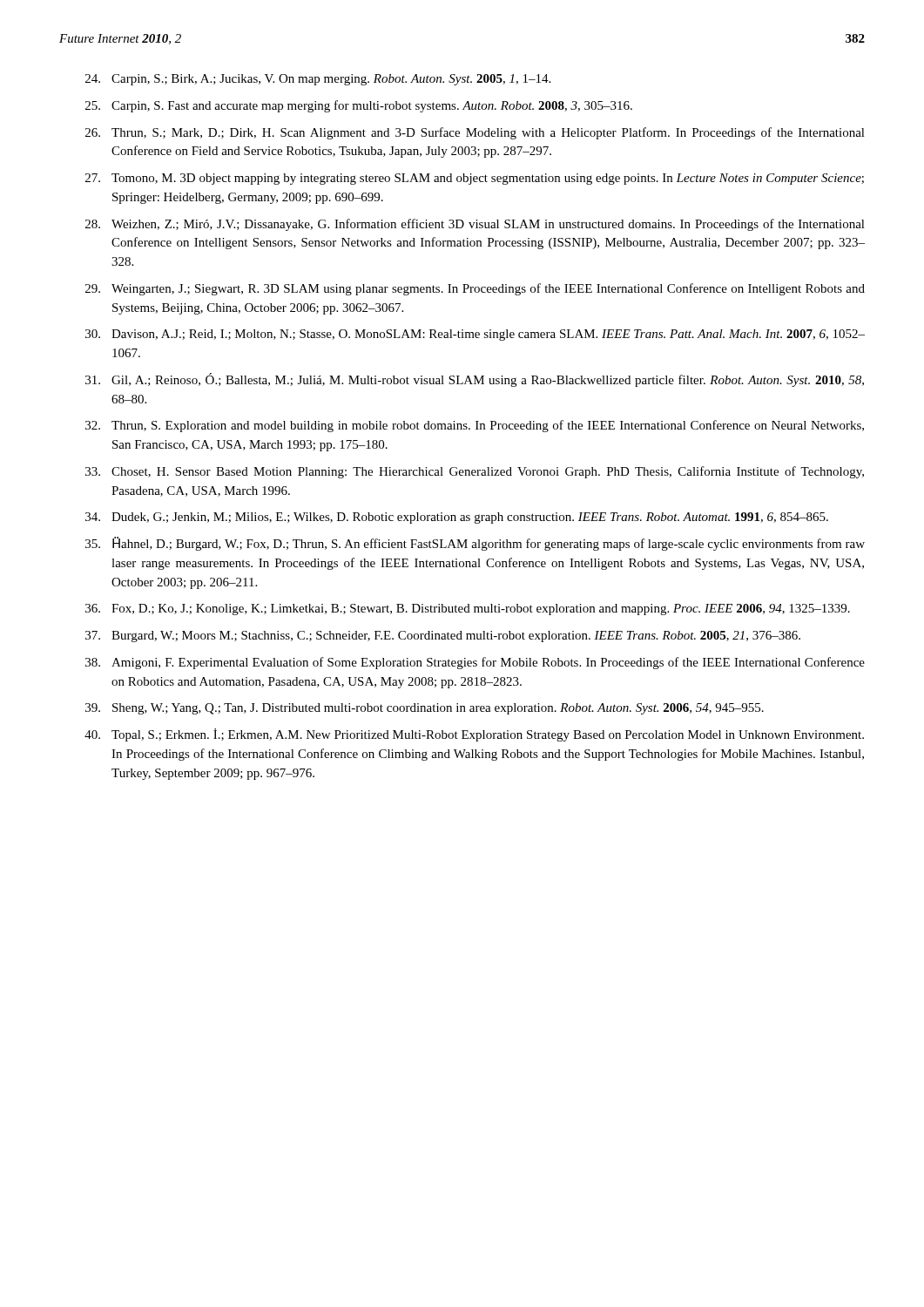This screenshot has width=924, height=1307.
Task: Point to the block beginning "25. Carpin, S. Fast"
Action: coord(462,106)
